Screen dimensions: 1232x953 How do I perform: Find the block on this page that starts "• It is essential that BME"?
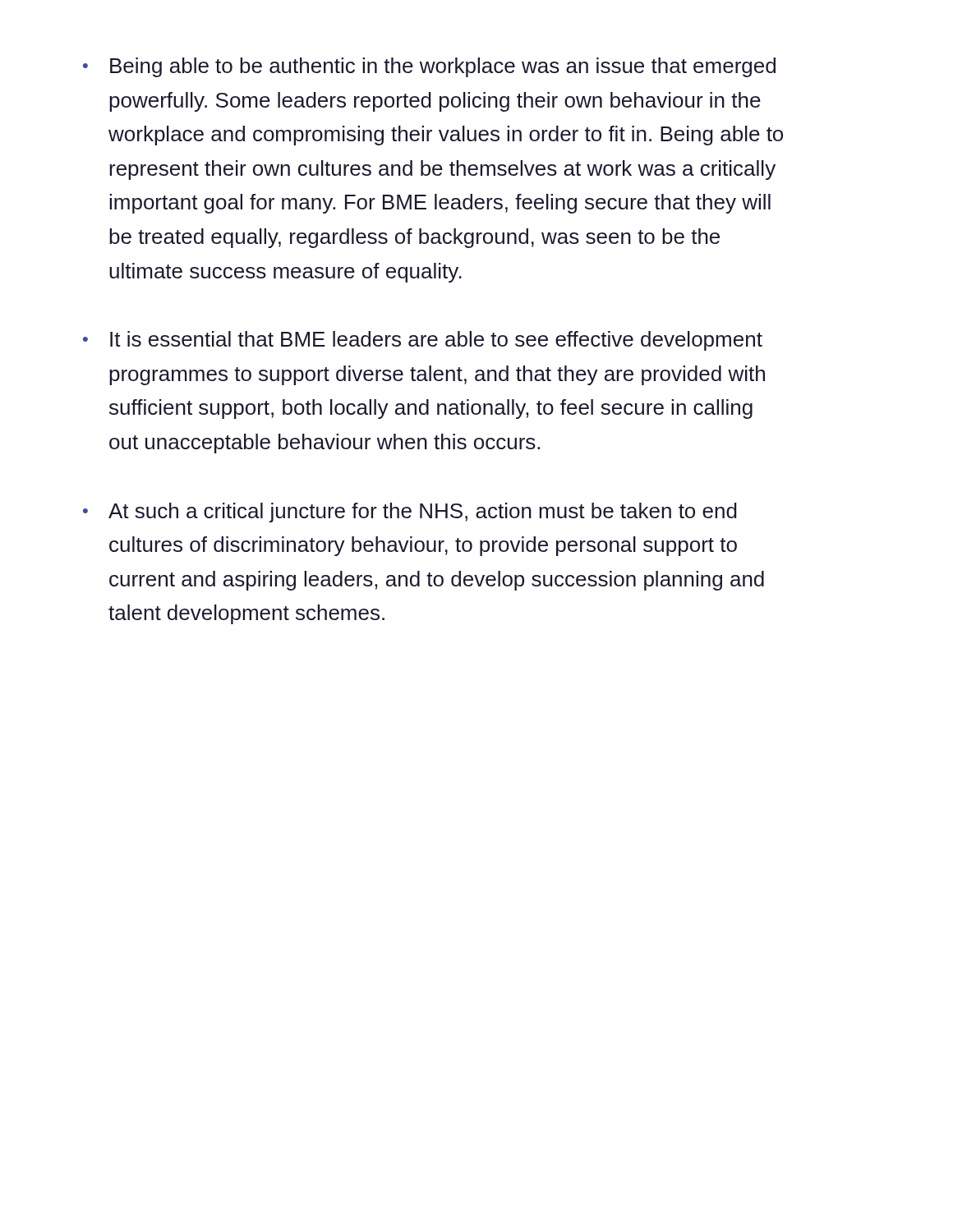[435, 391]
